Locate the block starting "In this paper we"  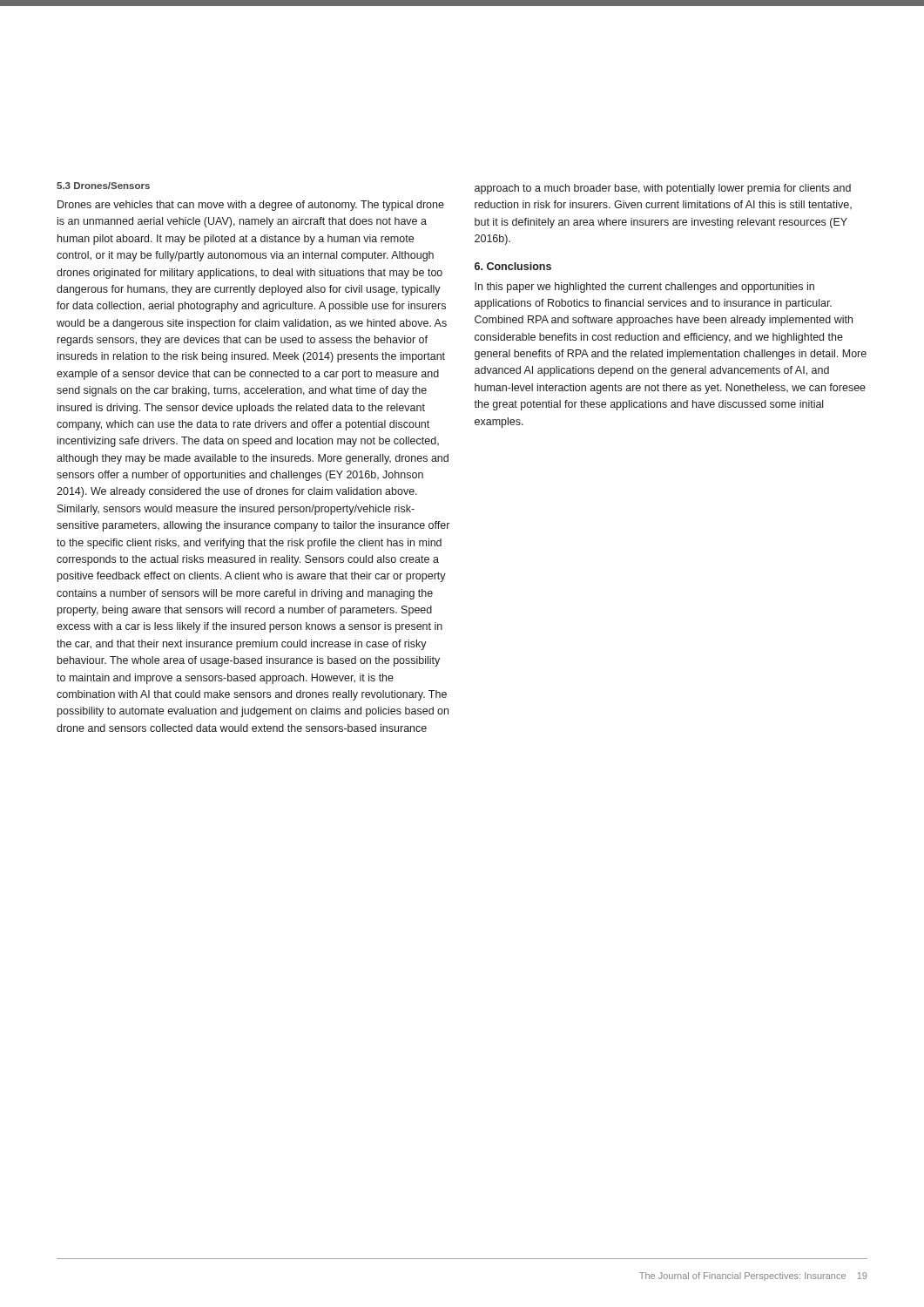(670, 354)
